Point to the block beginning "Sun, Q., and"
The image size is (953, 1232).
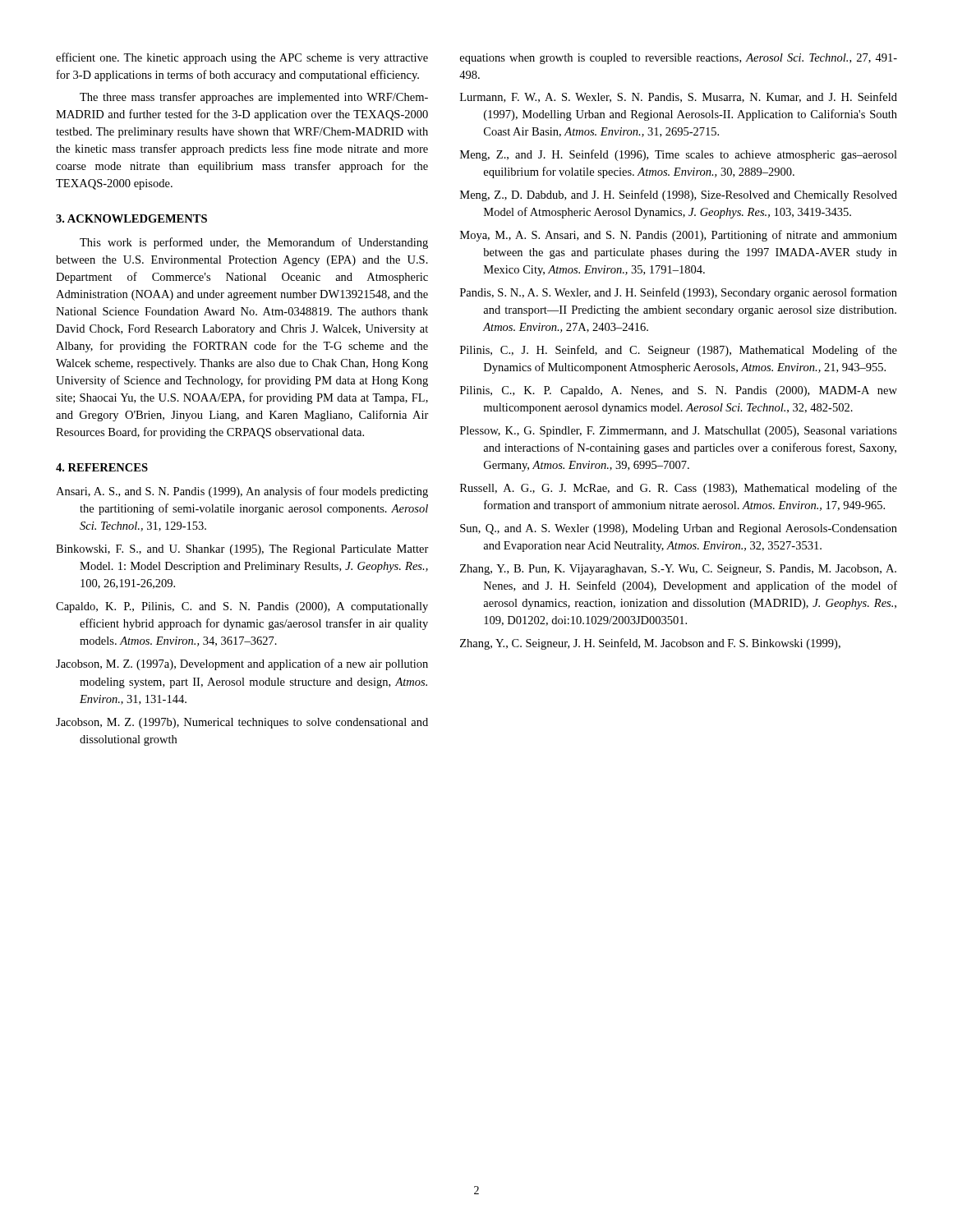point(678,537)
